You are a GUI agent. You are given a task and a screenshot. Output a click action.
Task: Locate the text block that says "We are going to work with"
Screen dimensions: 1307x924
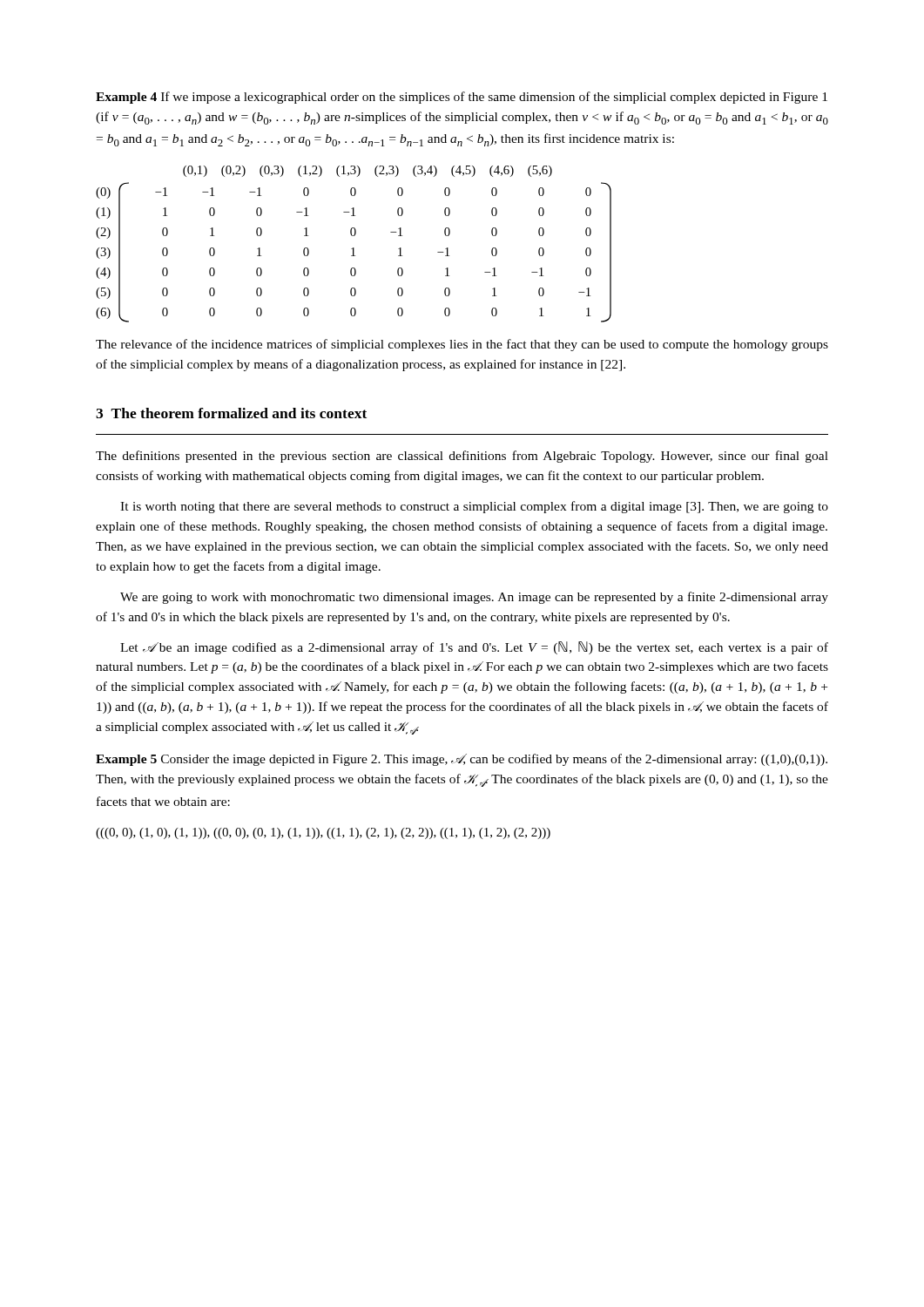tap(462, 606)
